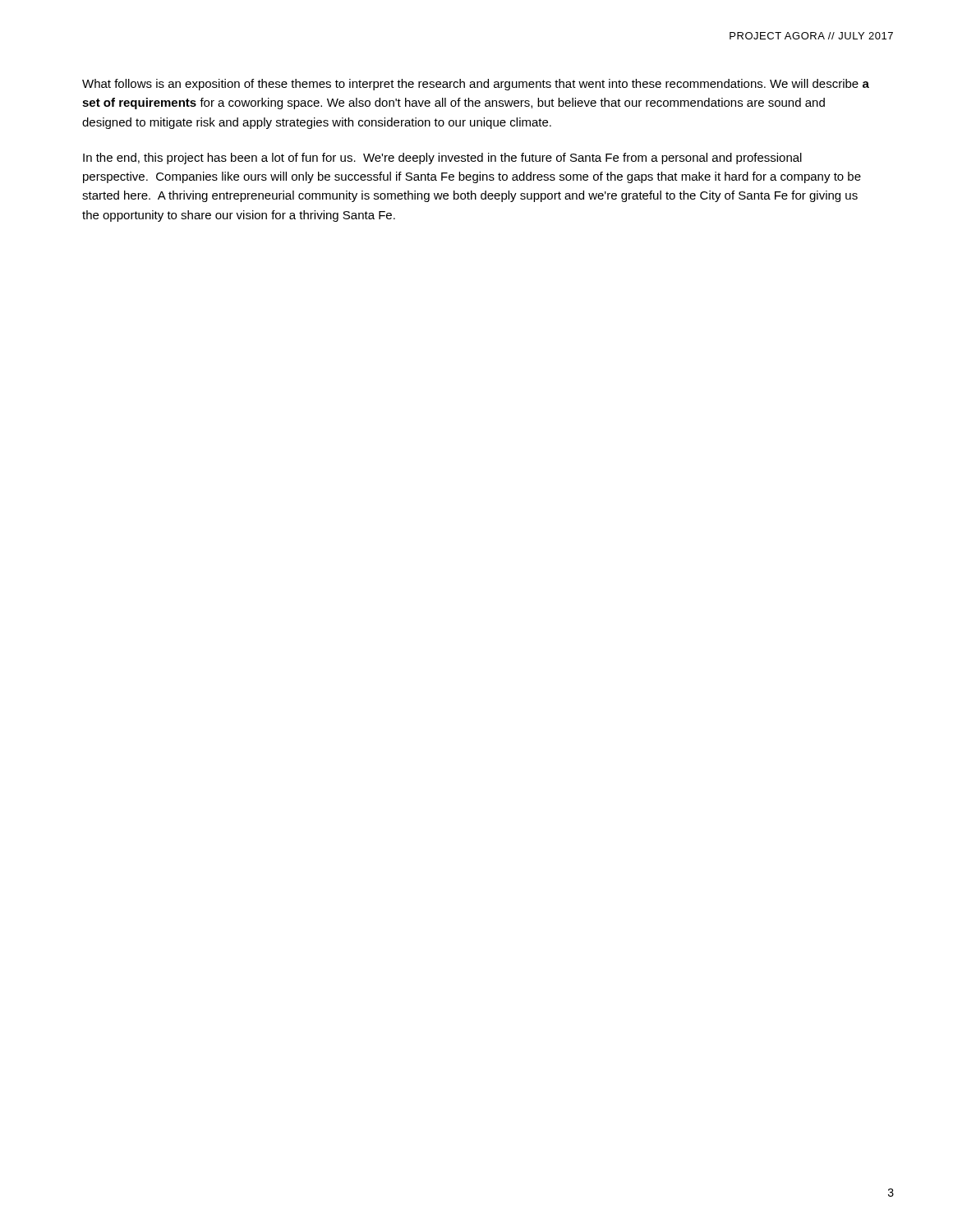Locate the text block starting "In the end, this project has been"
The height and width of the screenshot is (1232, 953).
point(472,186)
